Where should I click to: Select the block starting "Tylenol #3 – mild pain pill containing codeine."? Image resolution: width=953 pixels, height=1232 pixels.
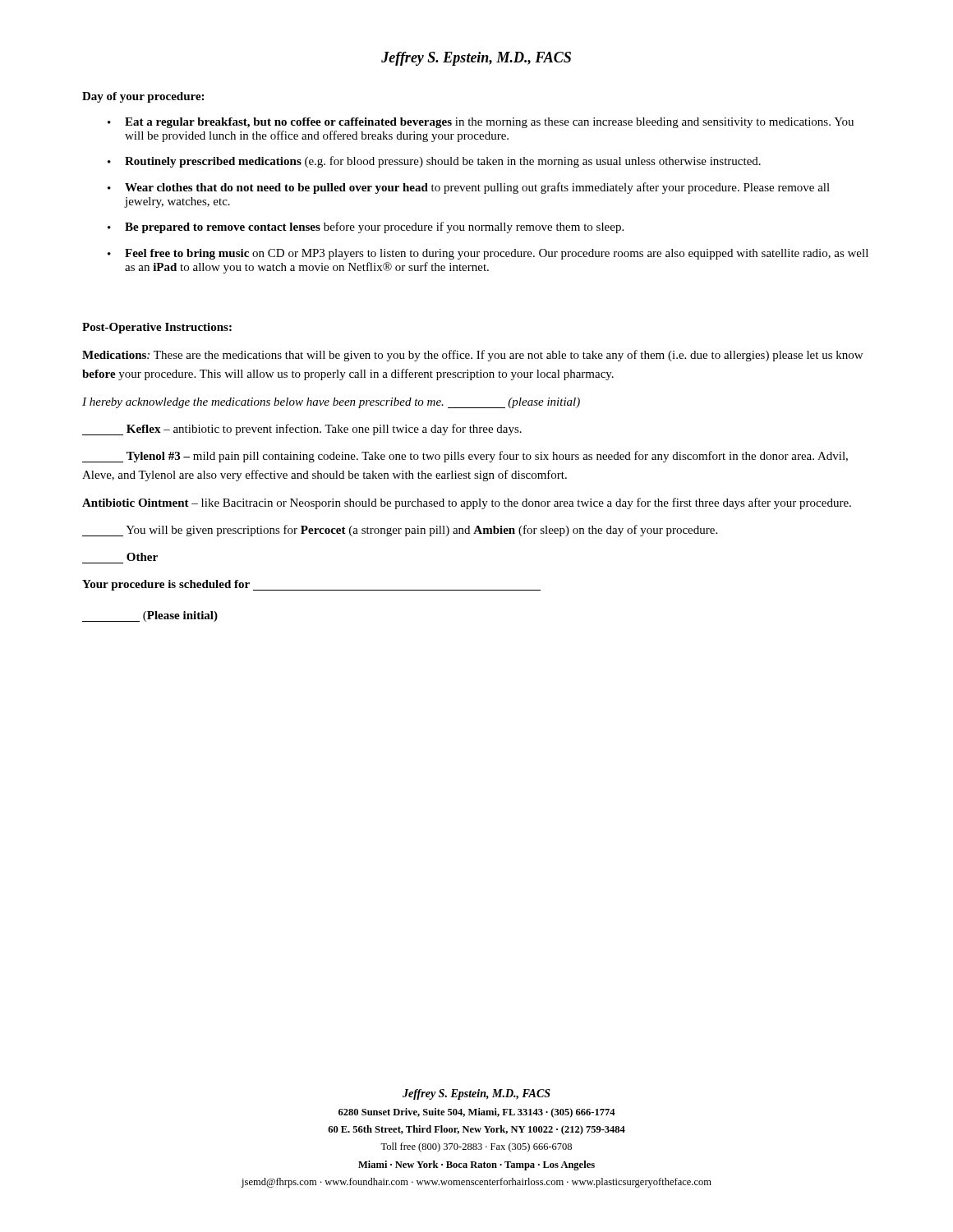[x=465, y=465]
